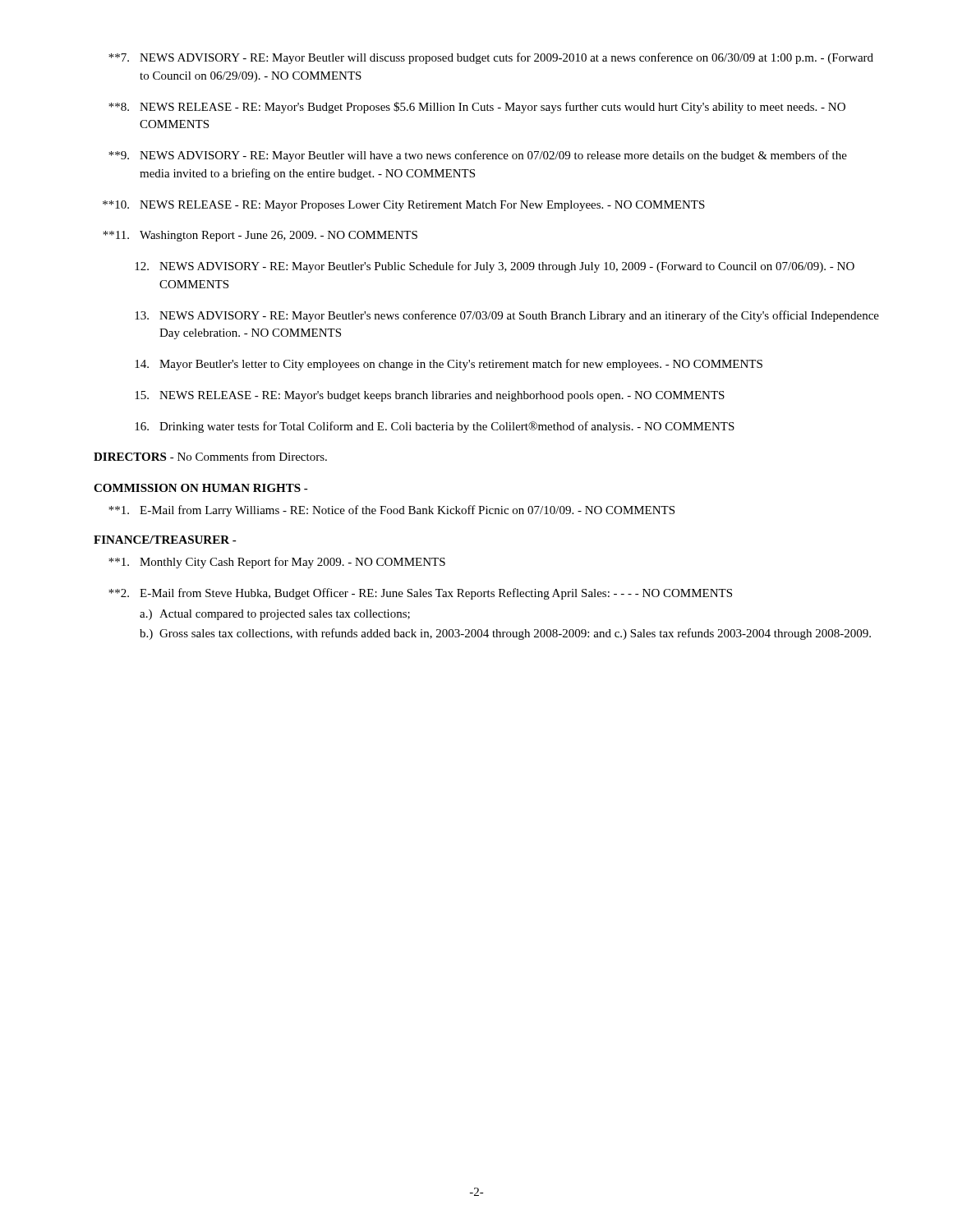Select the region starting "DIRECTORS - No Comments from Directors."
This screenshot has width=953, height=1232.
tap(211, 457)
